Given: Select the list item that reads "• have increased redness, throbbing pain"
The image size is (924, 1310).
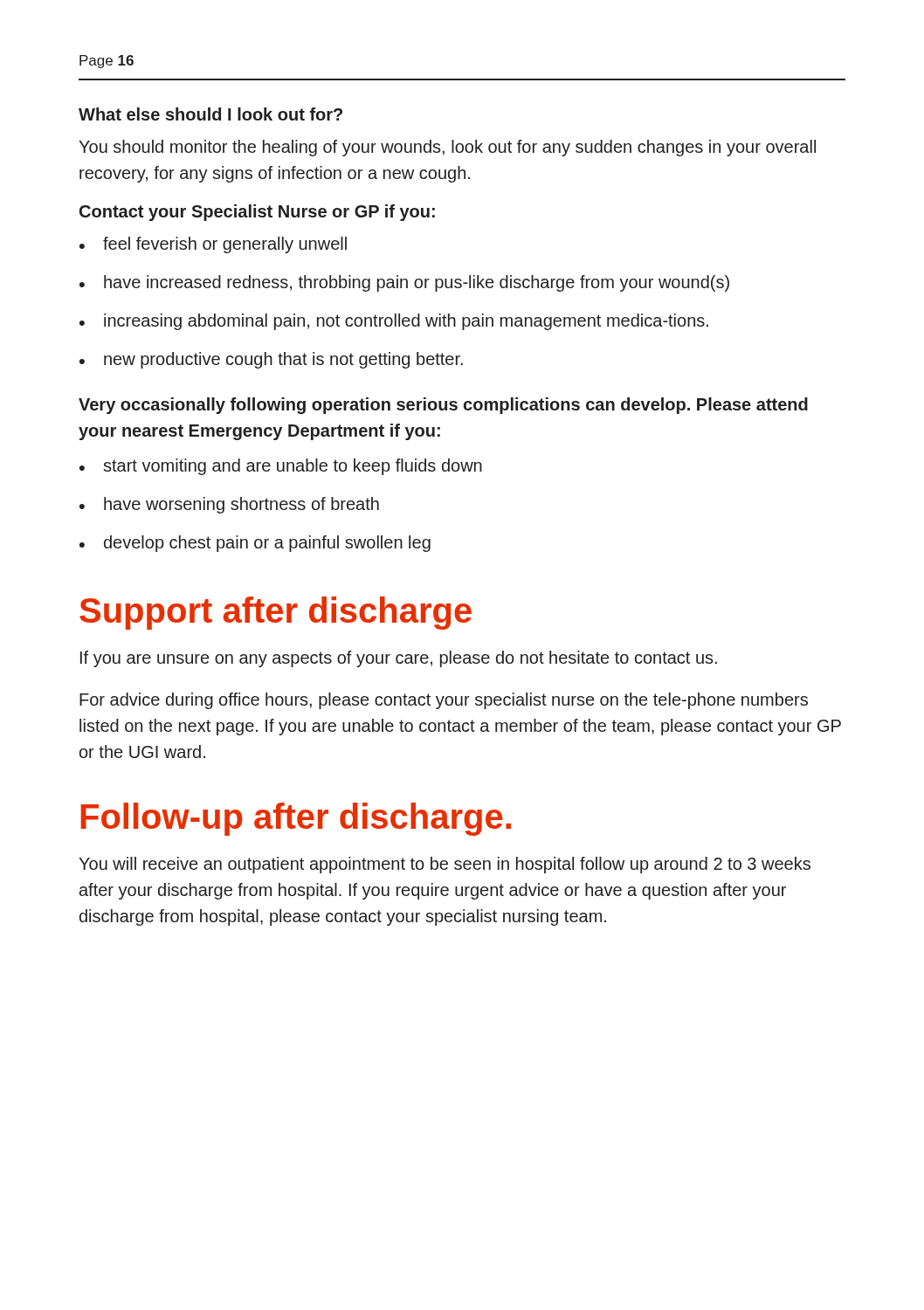Looking at the screenshot, I should pyautogui.click(x=404, y=284).
